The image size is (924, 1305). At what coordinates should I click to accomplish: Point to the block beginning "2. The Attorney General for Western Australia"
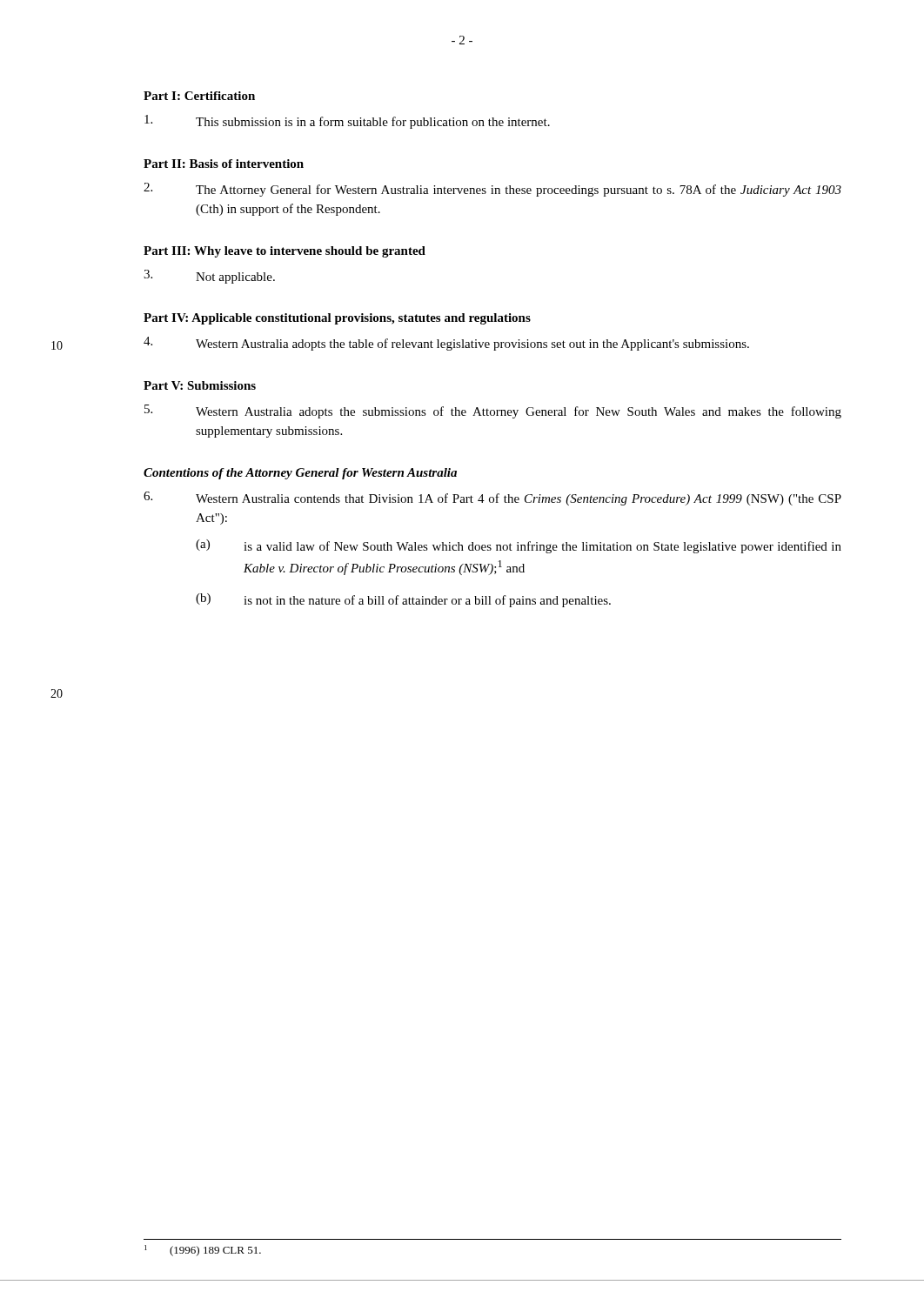click(492, 199)
